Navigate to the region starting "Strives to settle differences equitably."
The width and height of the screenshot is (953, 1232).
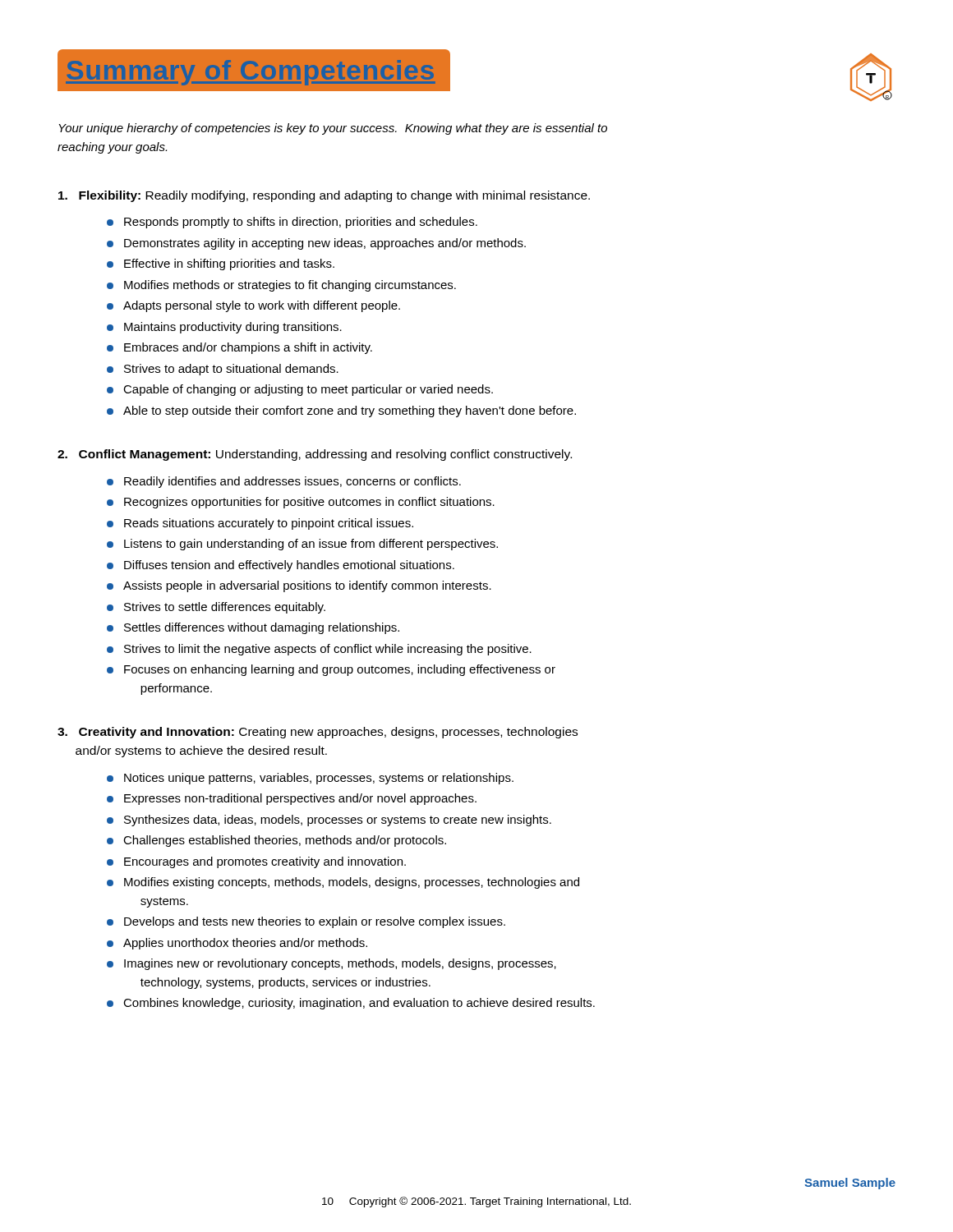click(225, 606)
